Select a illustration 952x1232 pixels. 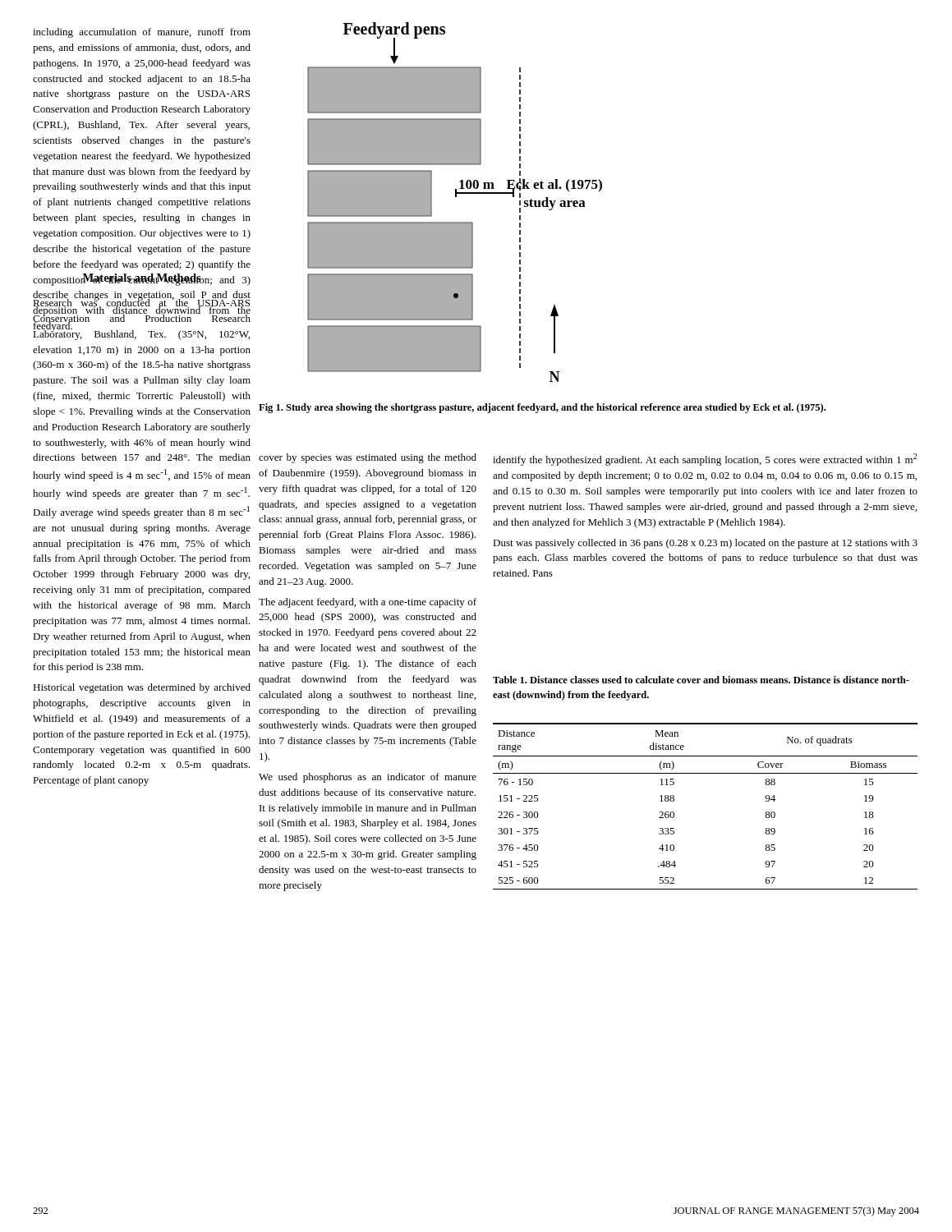(452, 205)
